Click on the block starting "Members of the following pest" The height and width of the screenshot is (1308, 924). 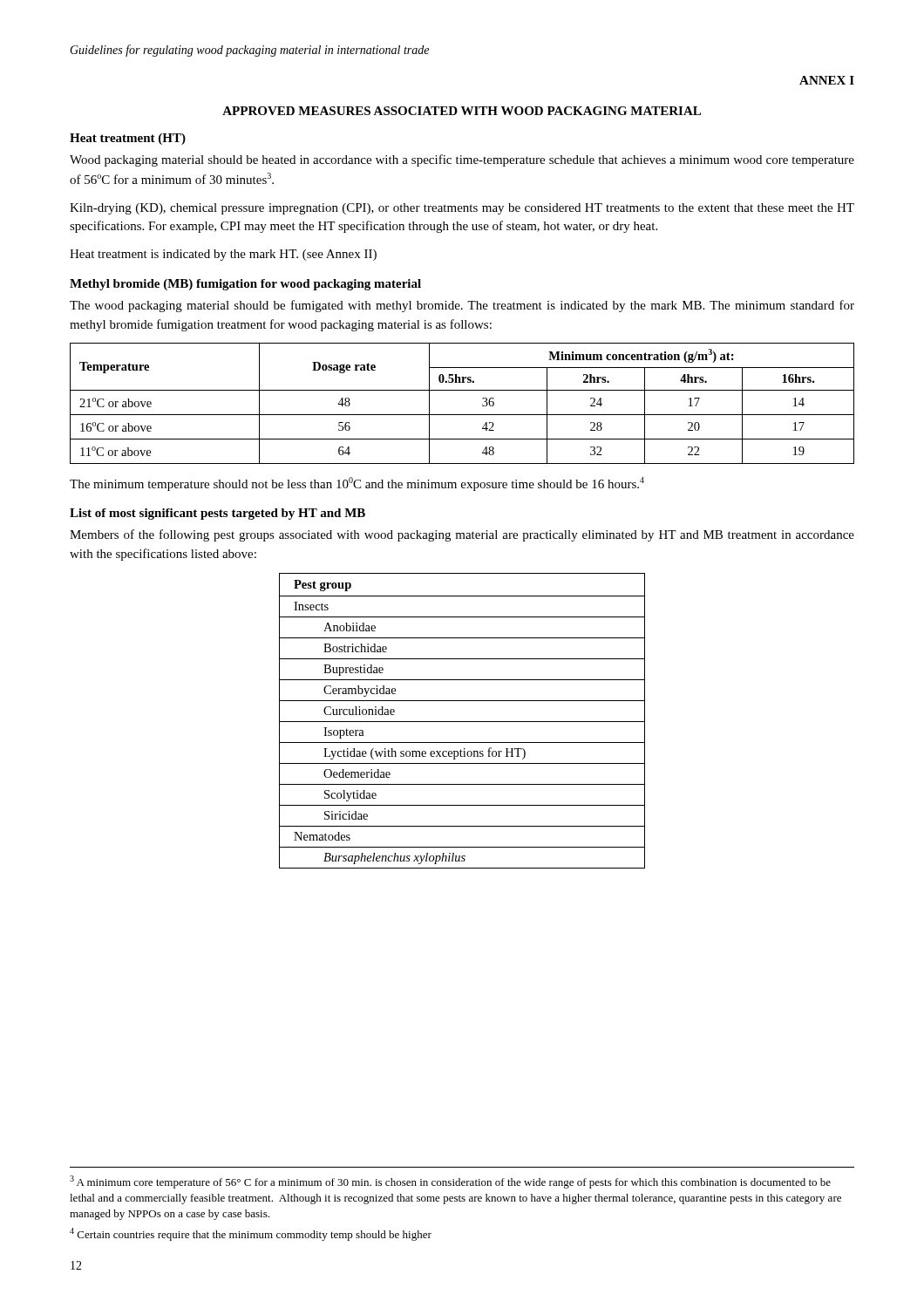pos(462,544)
